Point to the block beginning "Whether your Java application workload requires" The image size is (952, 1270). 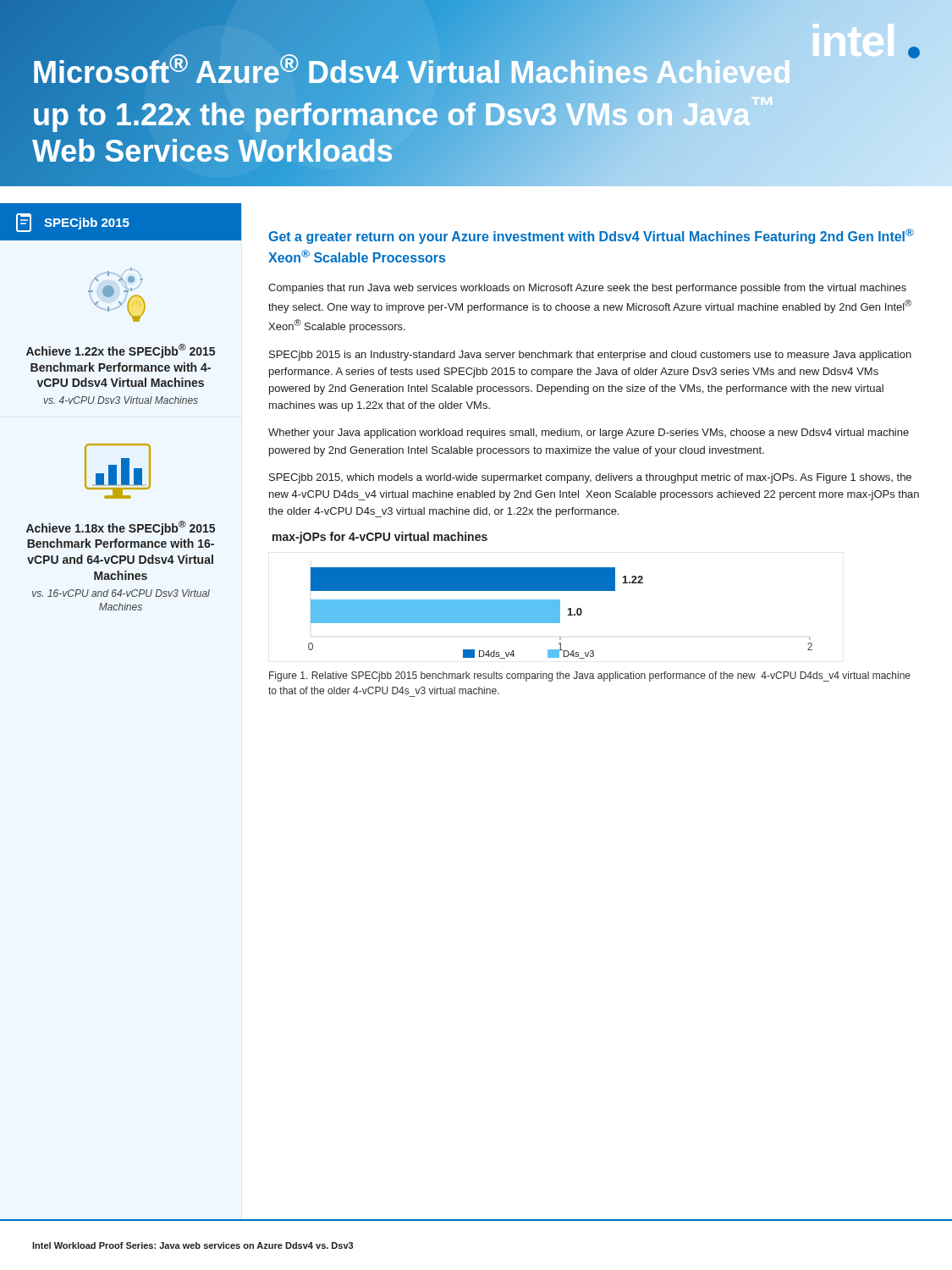click(589, 441)
